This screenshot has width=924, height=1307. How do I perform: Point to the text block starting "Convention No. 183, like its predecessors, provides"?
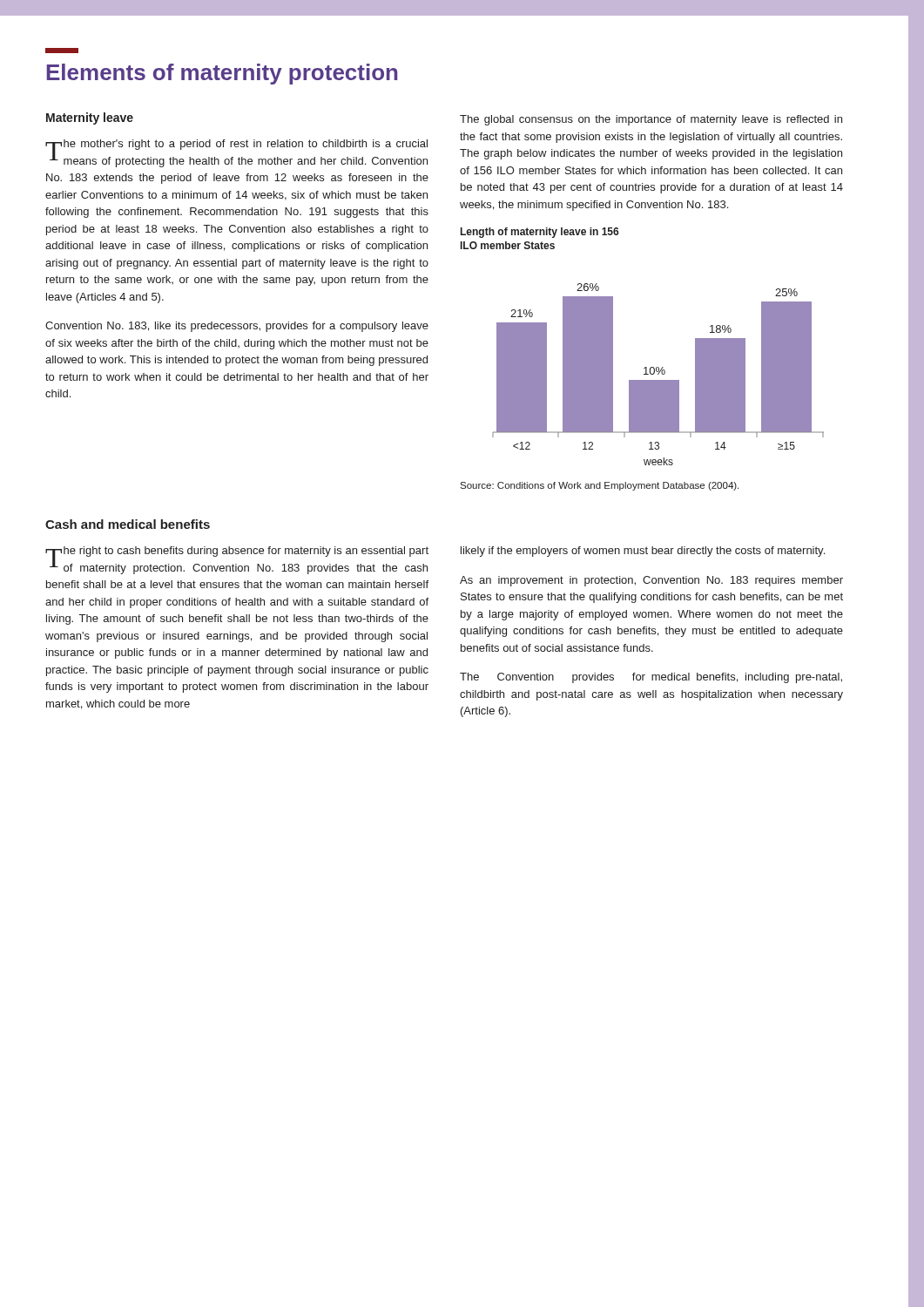237,360
